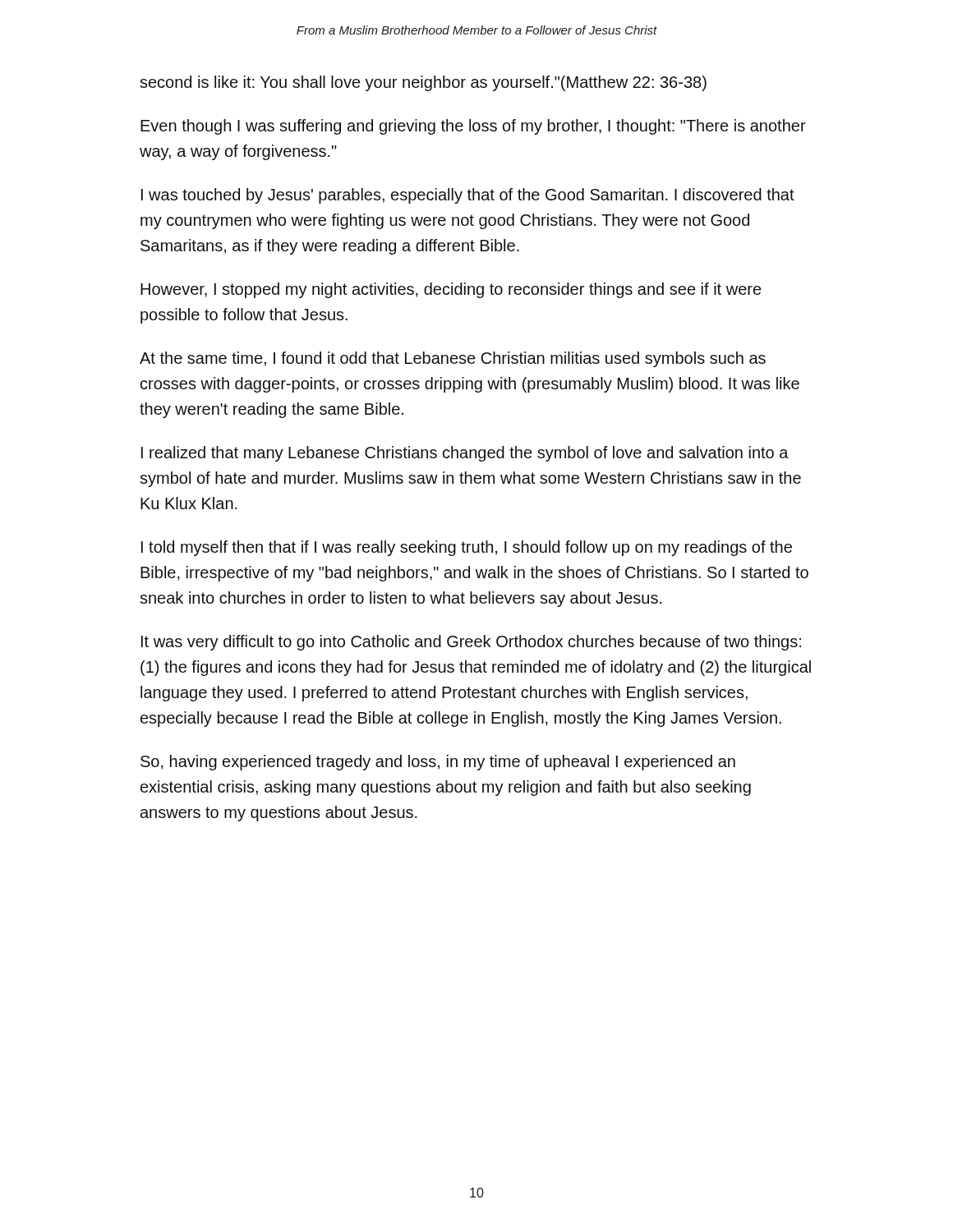Point to the region starting "It was very difficult to"
Screen dimensions: 1232x953
pos(476,680)
